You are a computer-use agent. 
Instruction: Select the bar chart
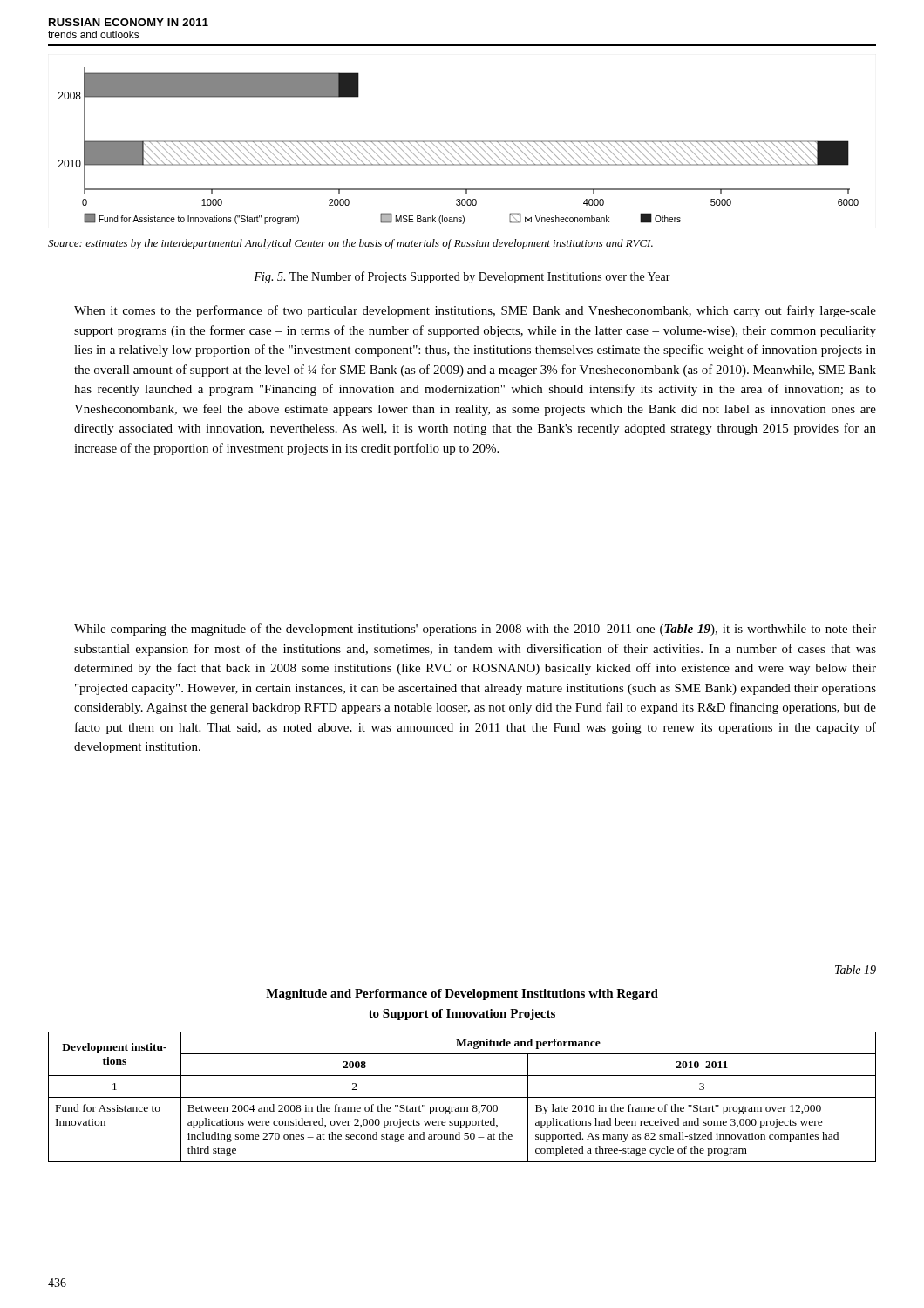coord(462,141)
